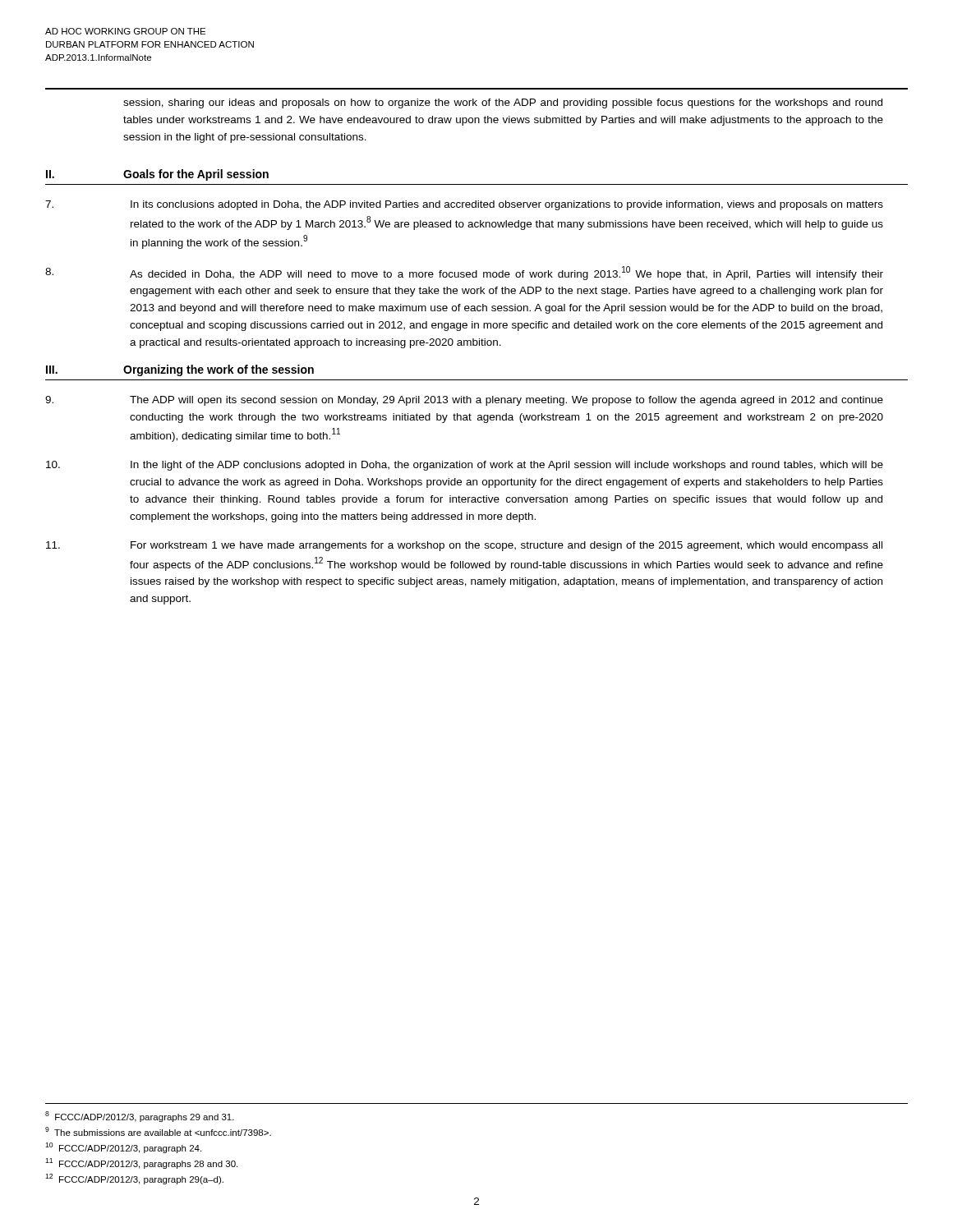Navigate to the element starting "For workstream 1 we have made arrangements for"
Image resolution: width=953 pixels, height=1232 pixels.
[x=464, y=572]
